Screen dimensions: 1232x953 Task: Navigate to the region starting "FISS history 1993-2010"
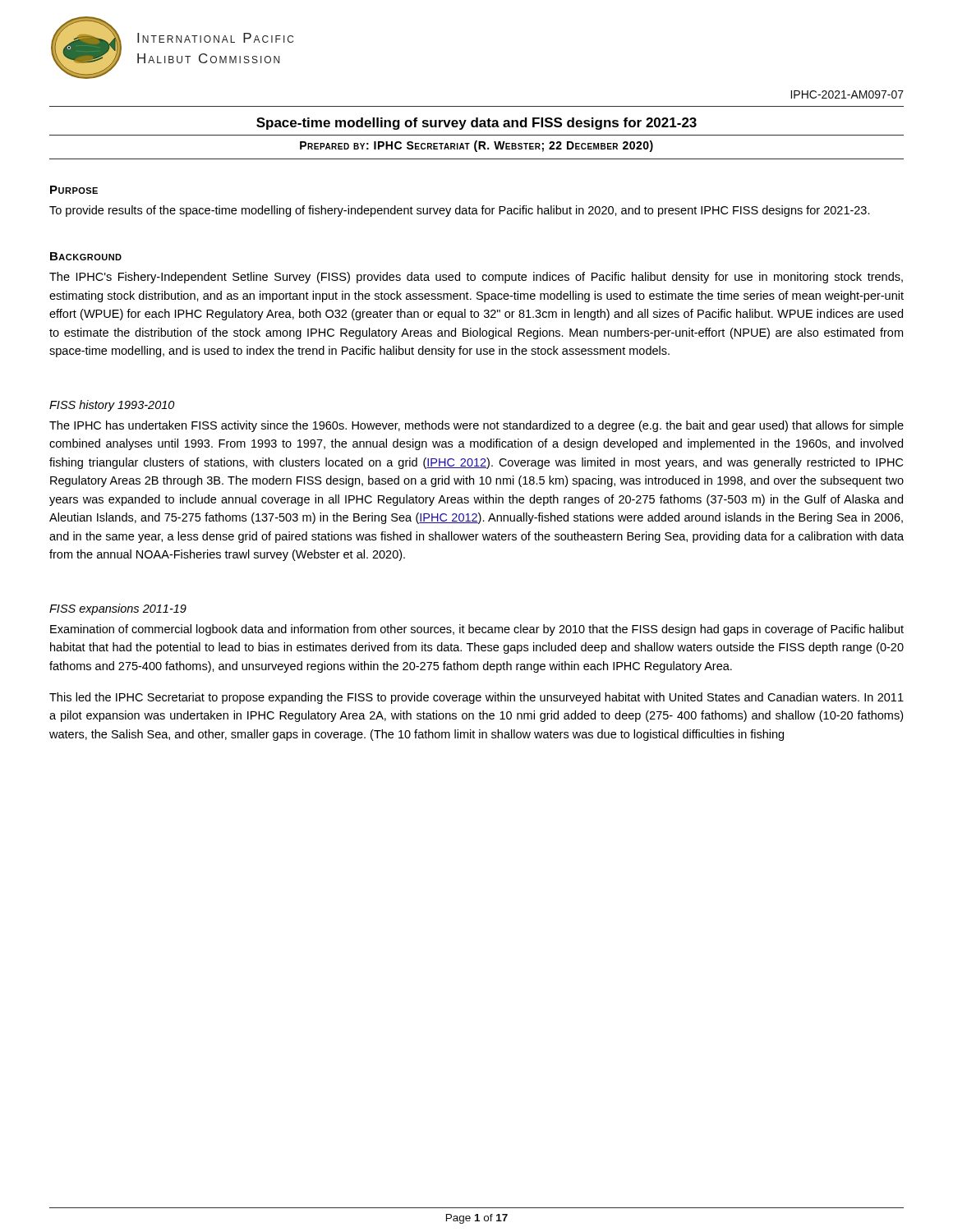tap(112, 405)
